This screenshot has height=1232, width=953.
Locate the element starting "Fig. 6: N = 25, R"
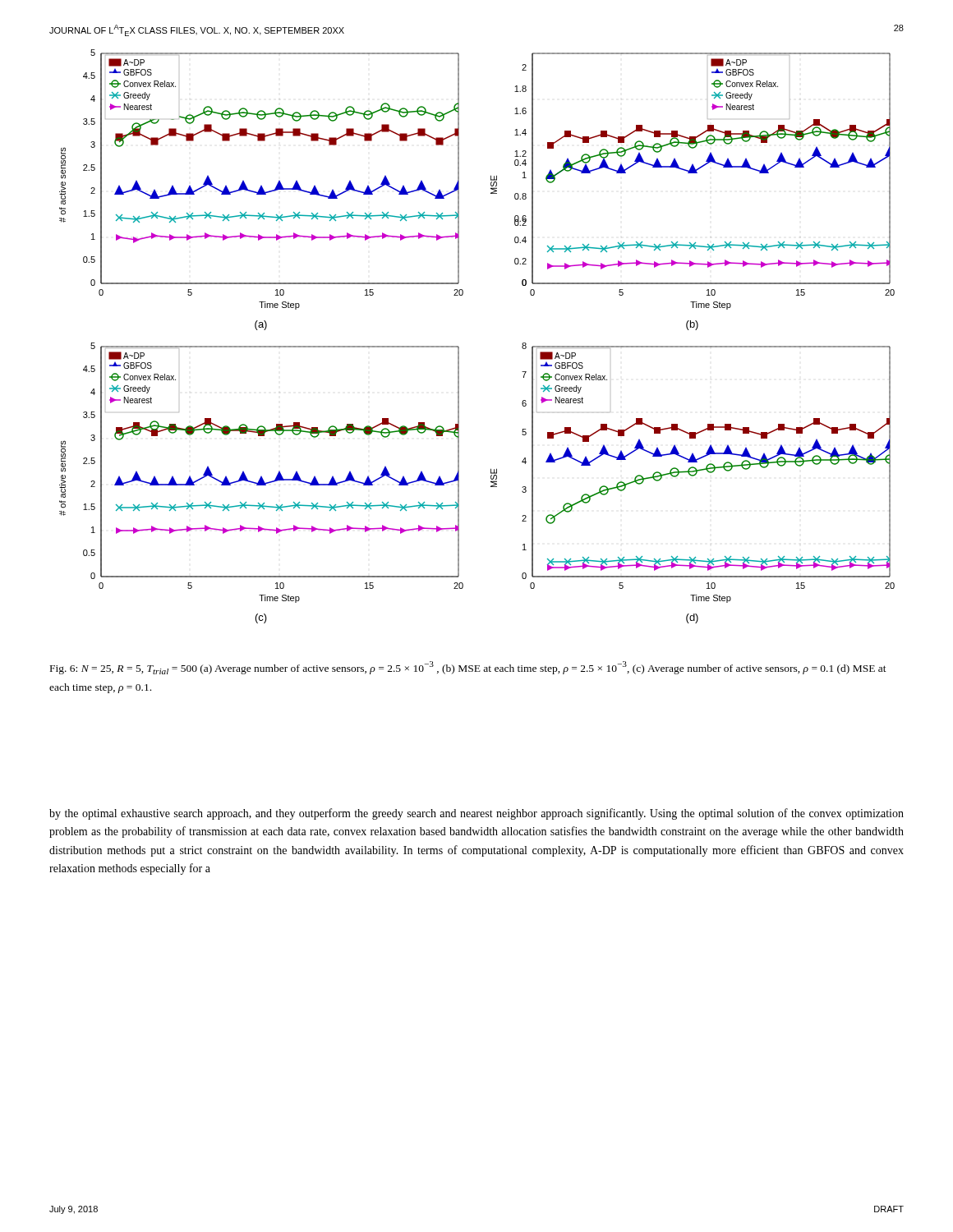[x=468, y=676]
